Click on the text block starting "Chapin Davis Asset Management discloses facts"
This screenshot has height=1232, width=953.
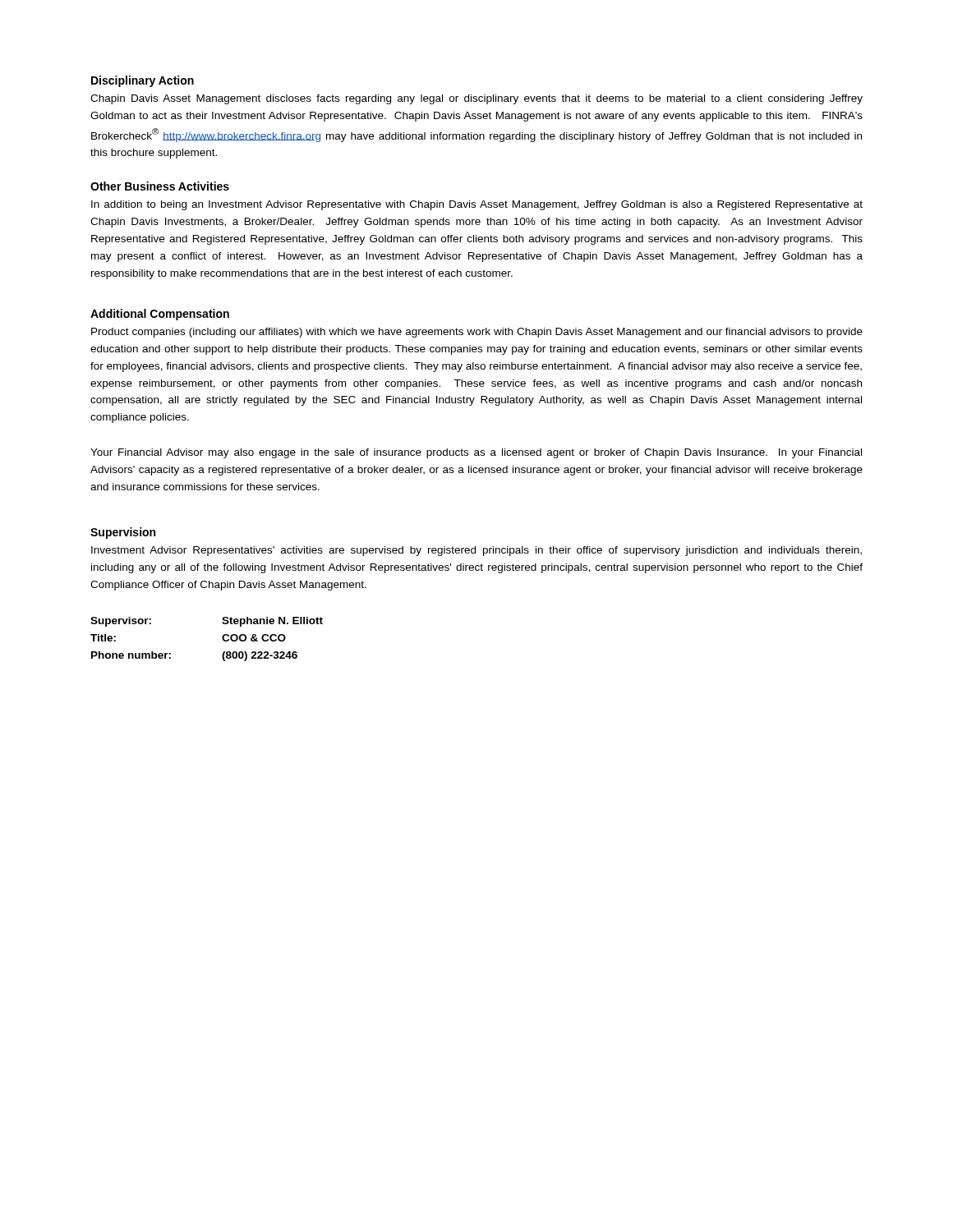(476, 125)
